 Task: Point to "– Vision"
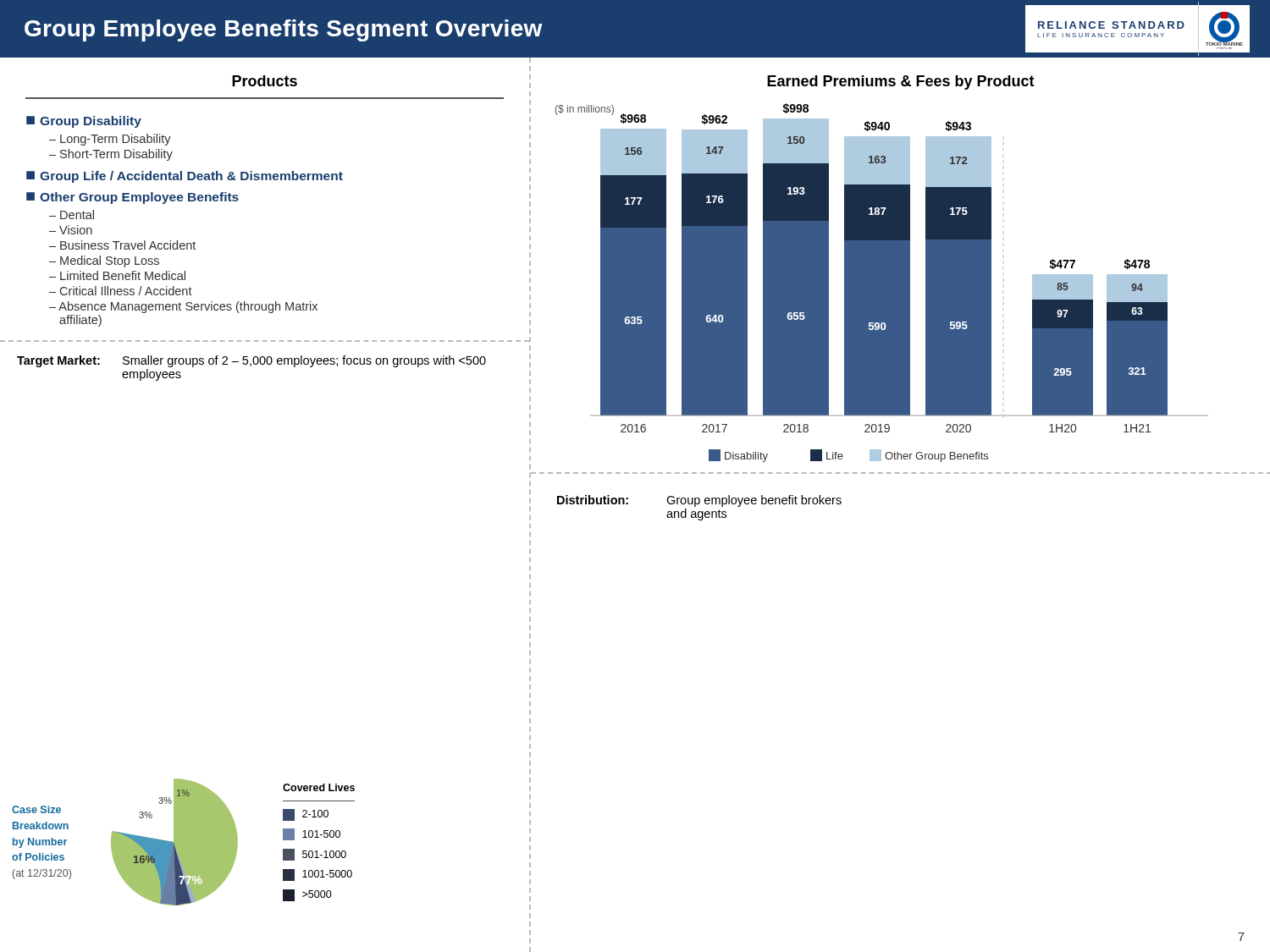(71, 230)
